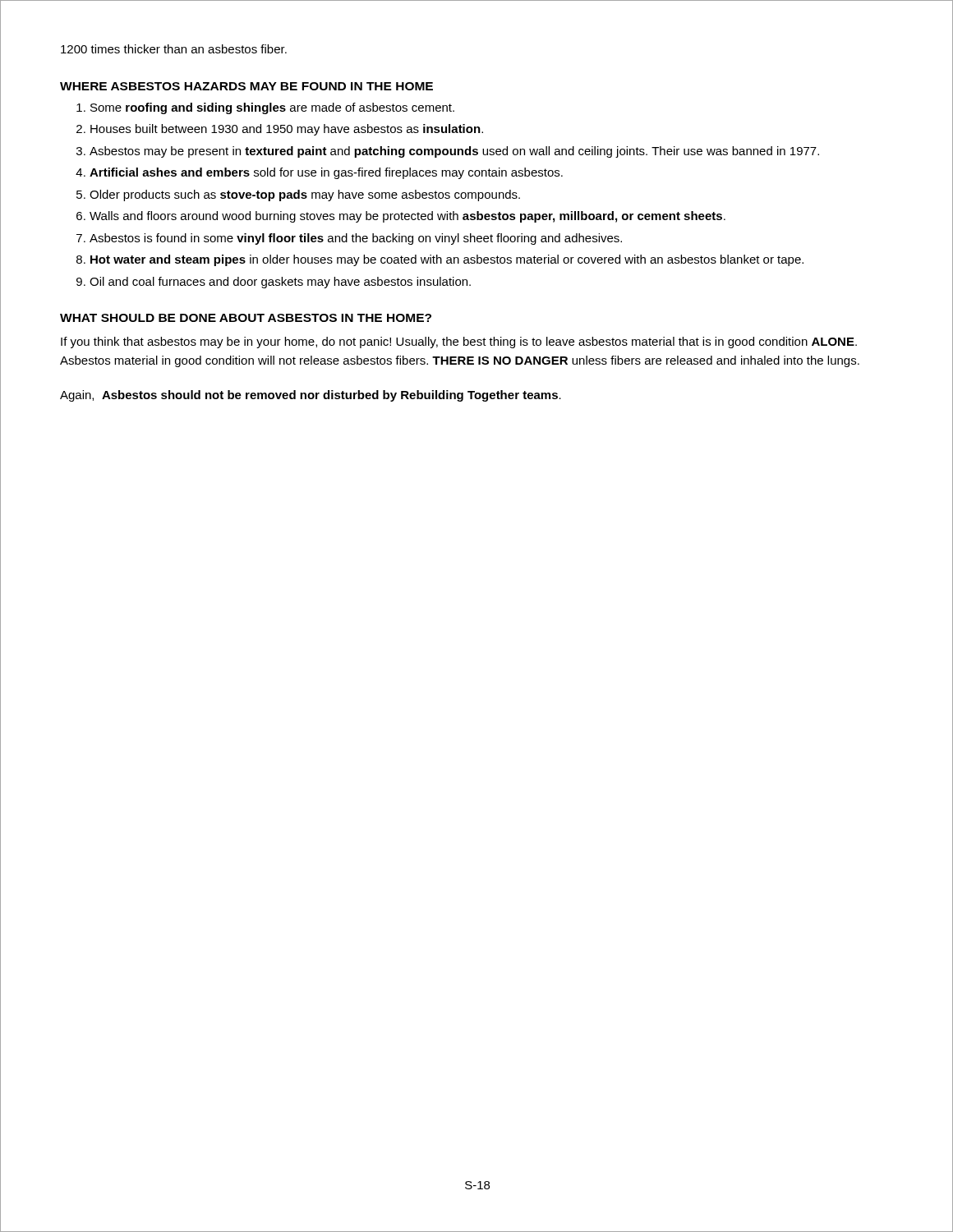Select the text starting "Older products such as stove-top pads"
The height and width of the screenshot is (1232, 953).
click(x=491, y=194)
